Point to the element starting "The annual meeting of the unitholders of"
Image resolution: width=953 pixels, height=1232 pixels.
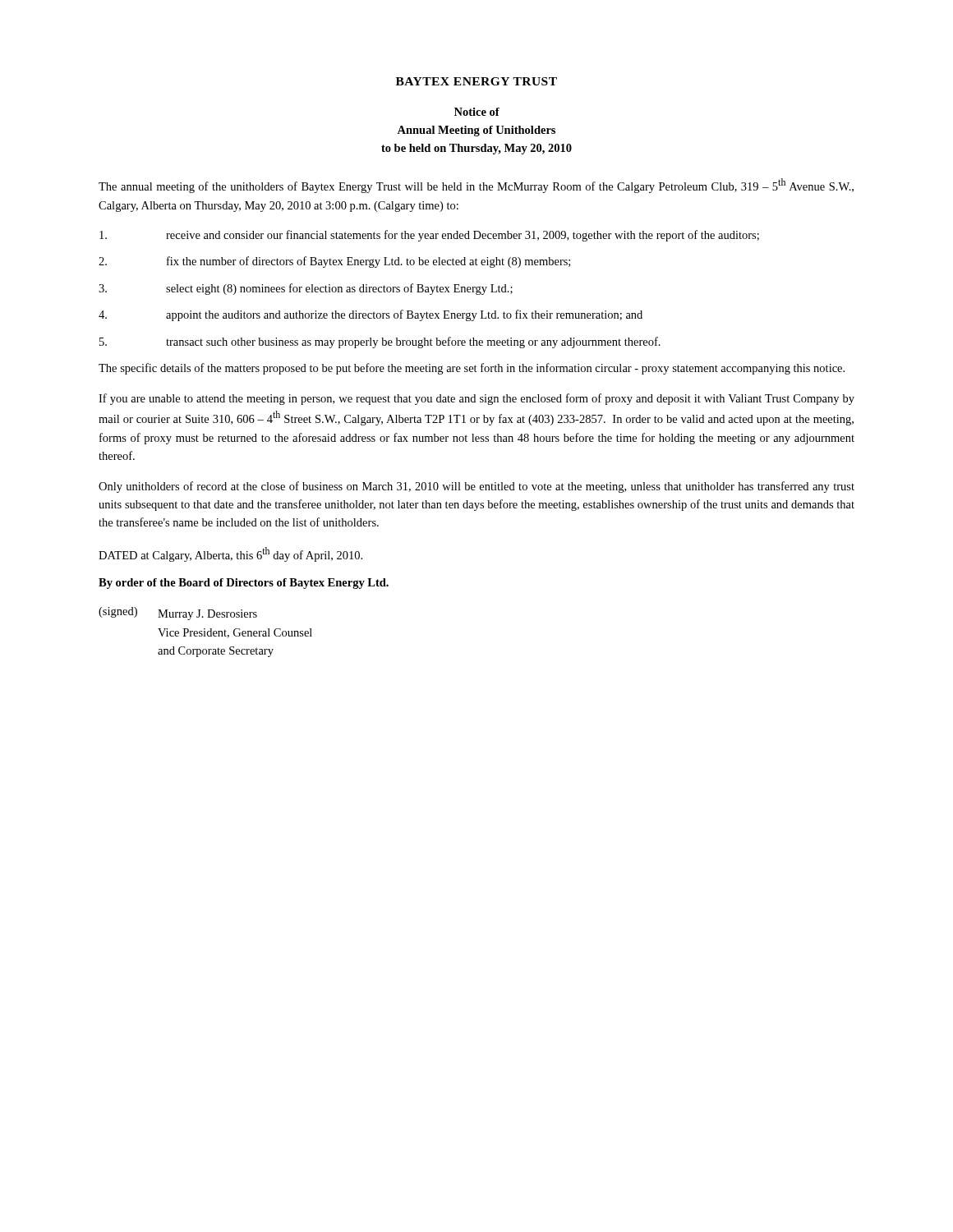tap(476, 194)
